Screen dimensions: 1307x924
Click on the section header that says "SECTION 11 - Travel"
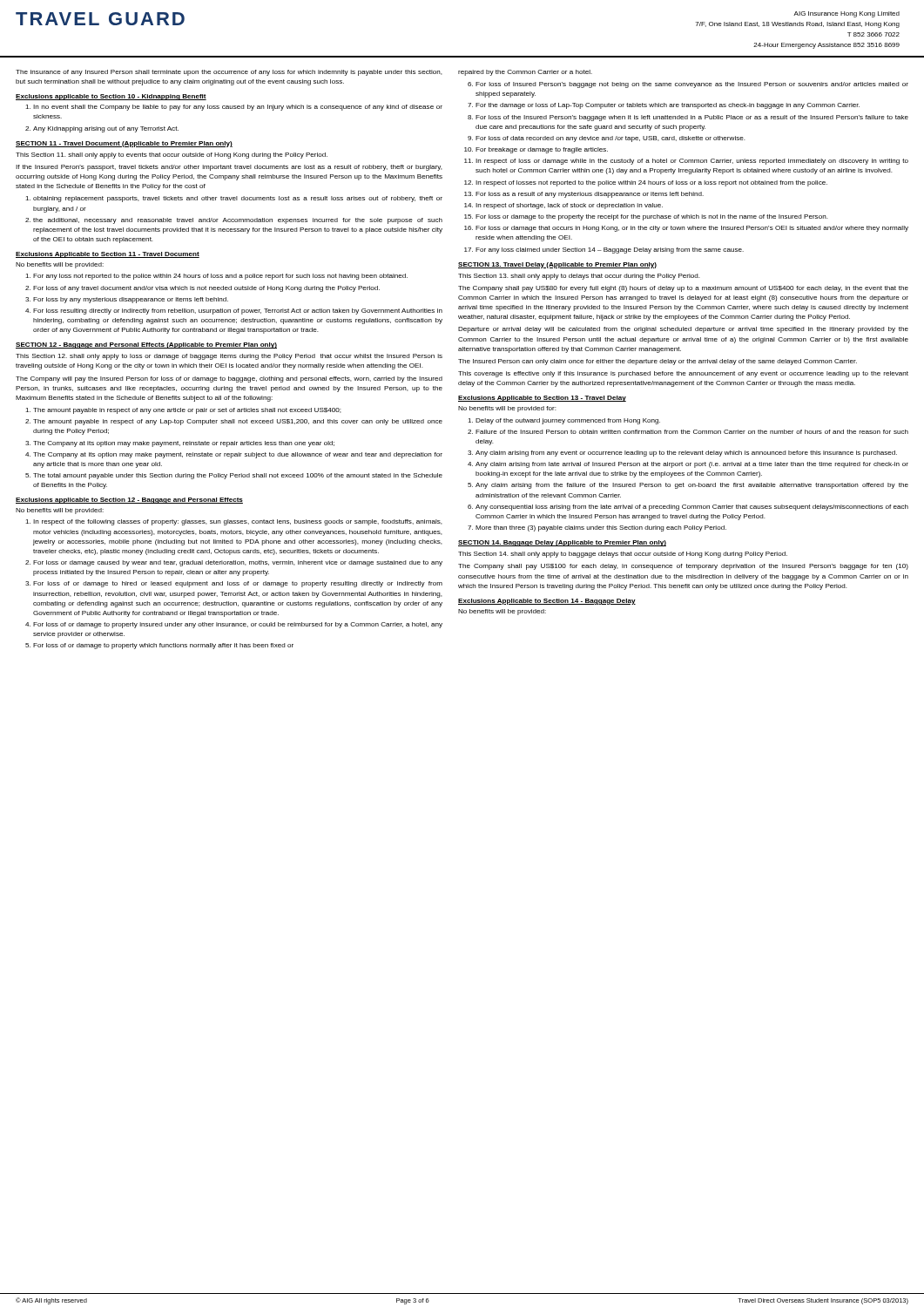(124, 143)
